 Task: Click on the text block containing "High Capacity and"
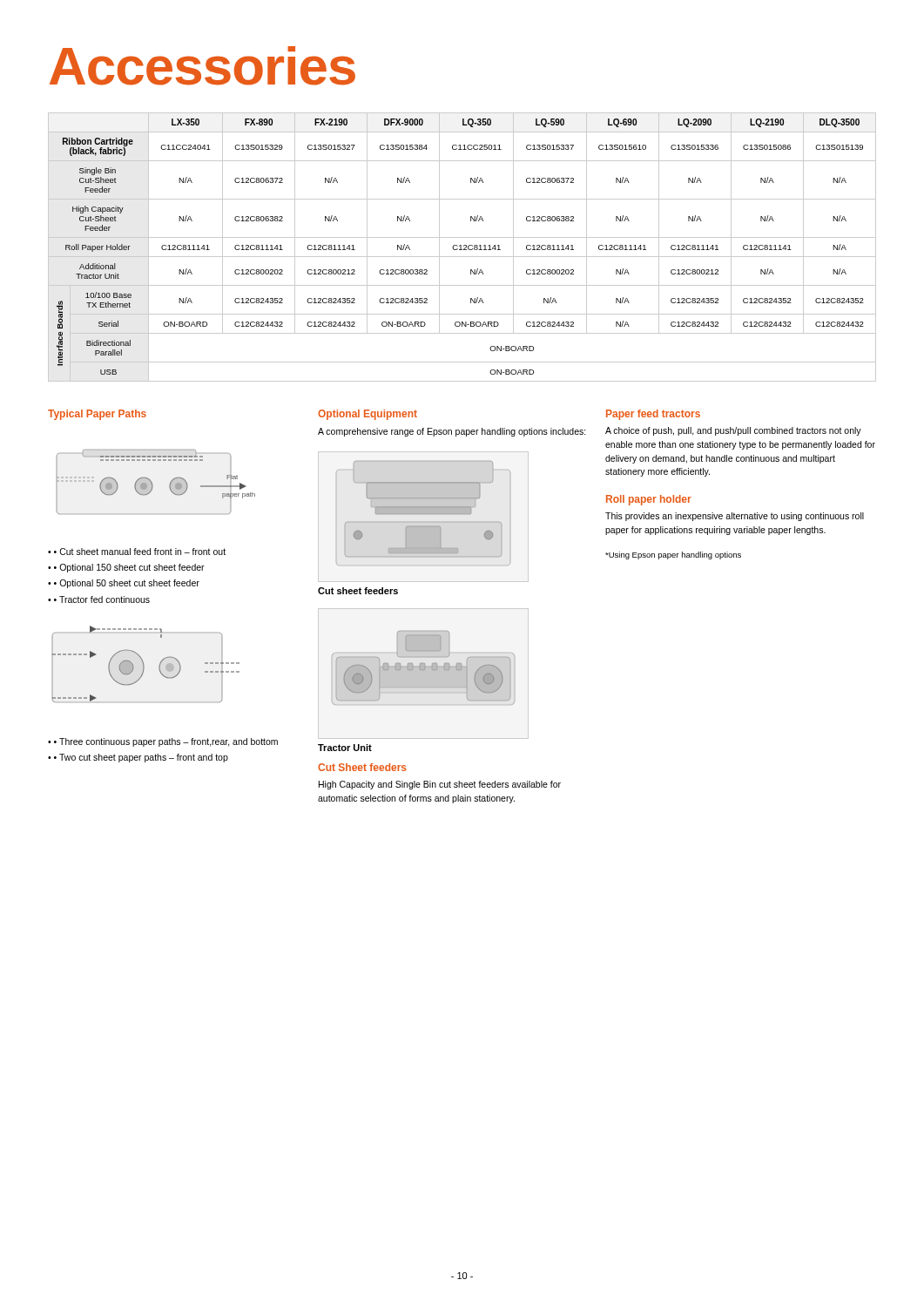pyautogui.click(x=439, y=791)
